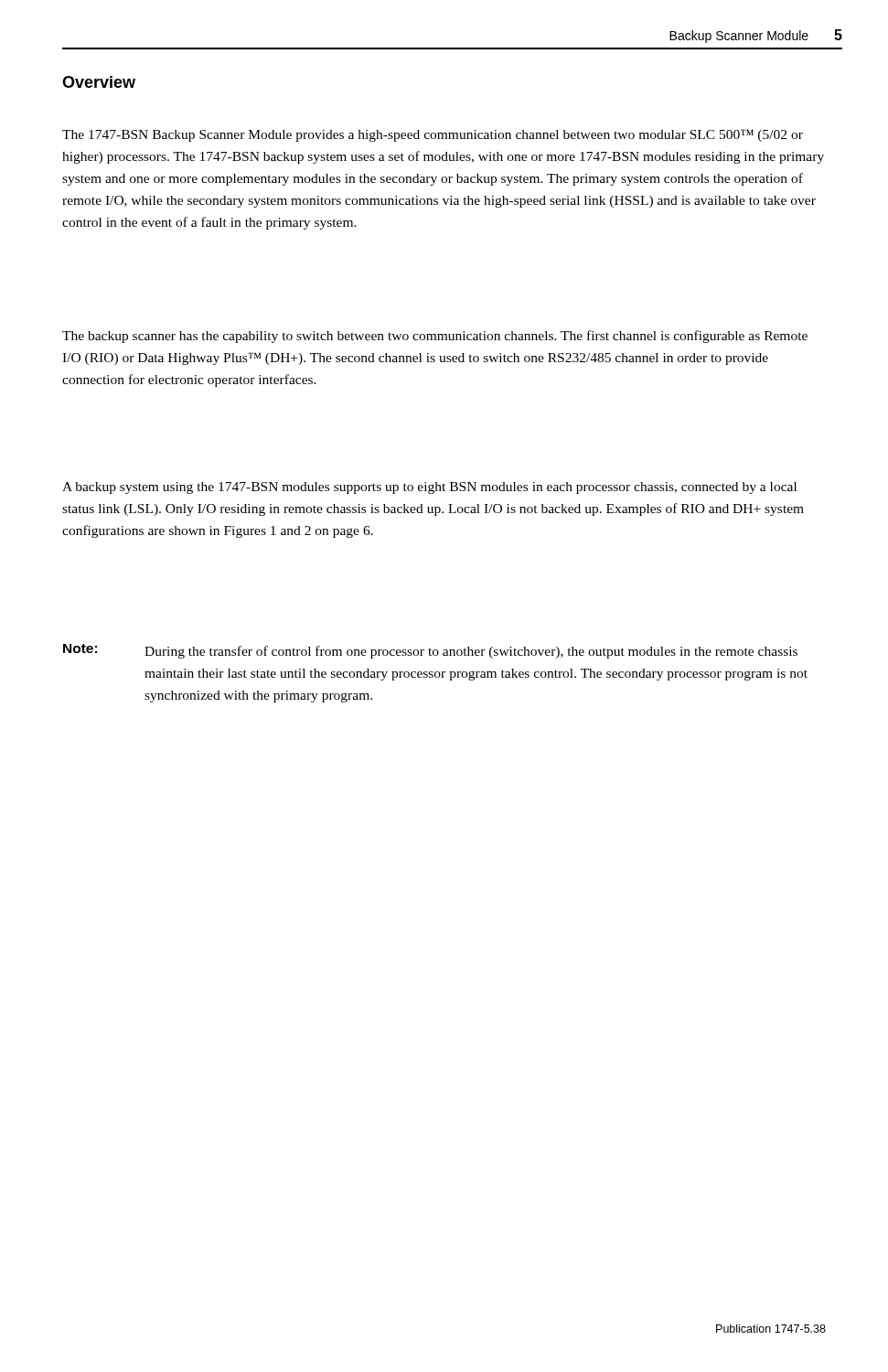Point to the text starting "The backup scanner has the capability to switch"
The image size is (888, 1372).
click(x=444, y=358)
